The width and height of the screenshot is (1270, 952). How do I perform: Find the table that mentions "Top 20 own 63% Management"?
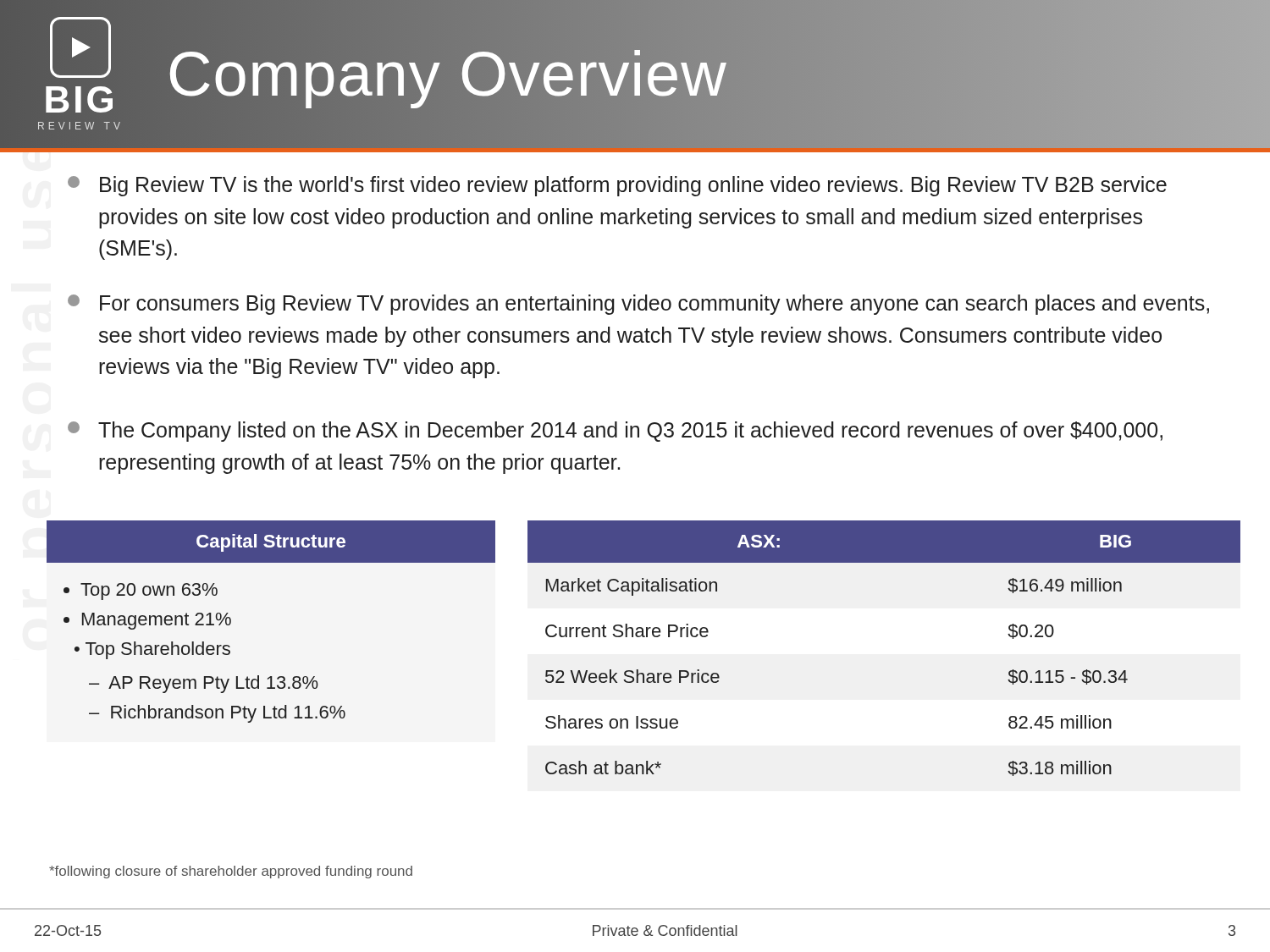tap(644, 656)
